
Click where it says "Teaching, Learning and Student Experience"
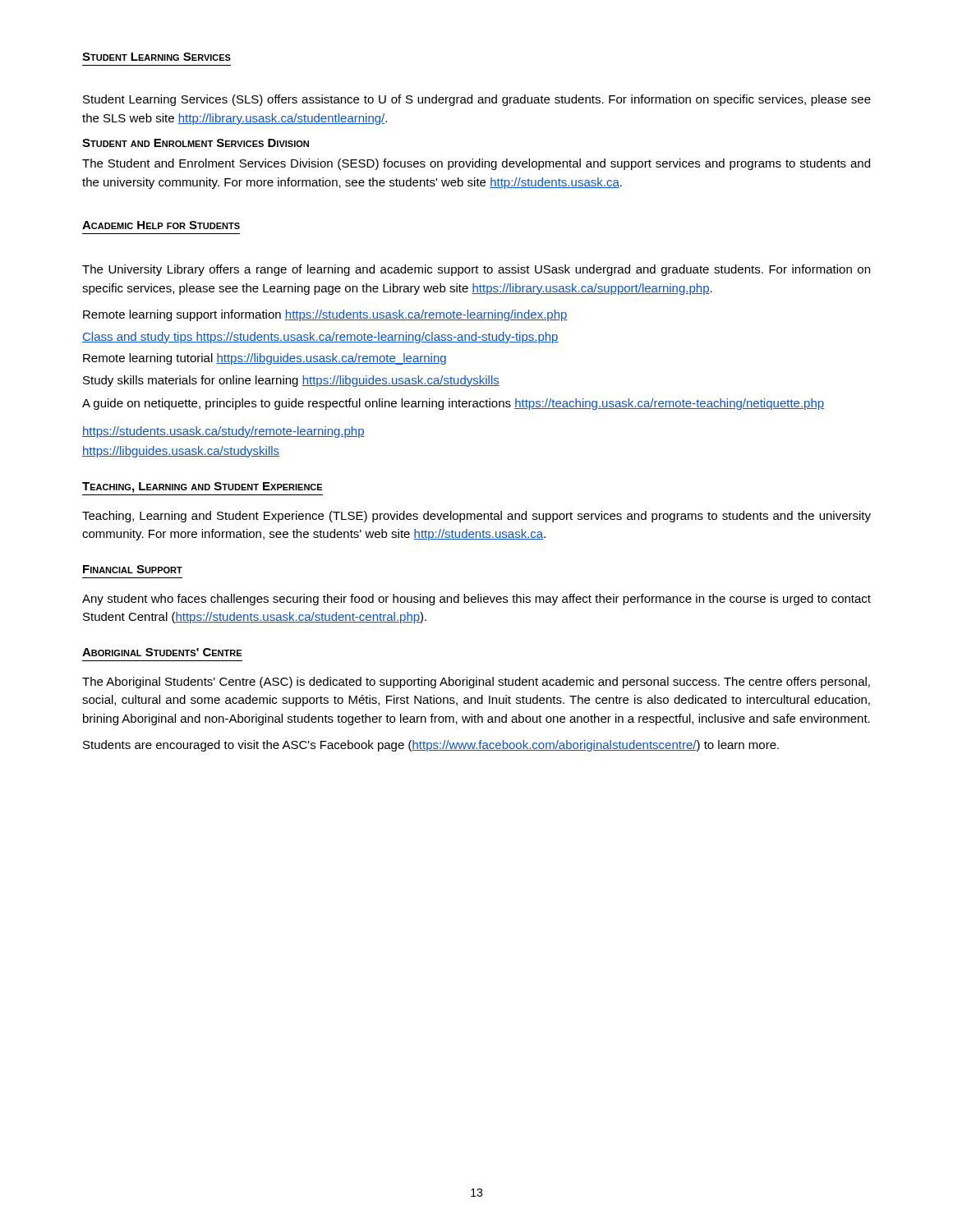(202, 485)
